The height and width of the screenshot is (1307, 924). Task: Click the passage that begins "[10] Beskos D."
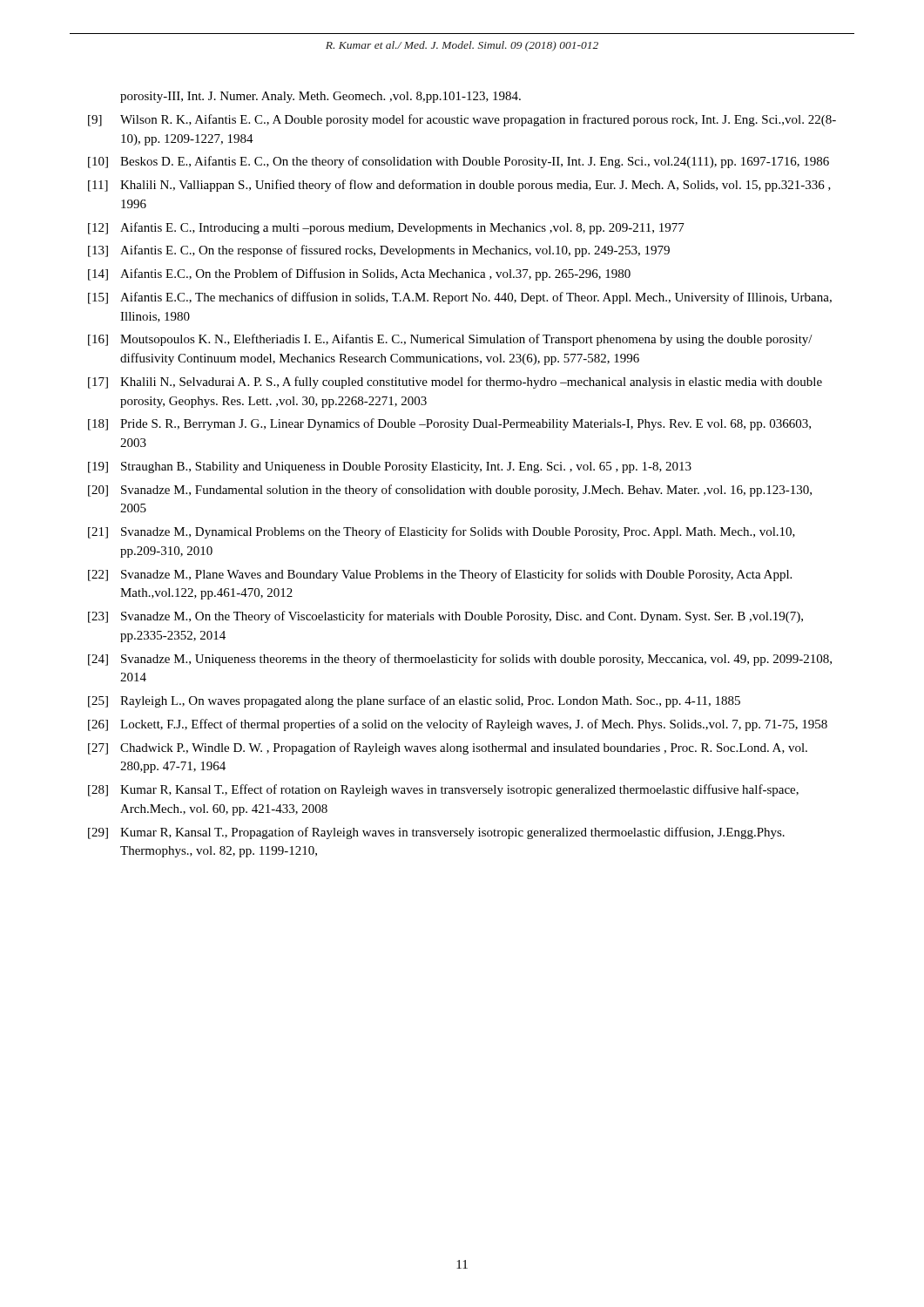462,162
